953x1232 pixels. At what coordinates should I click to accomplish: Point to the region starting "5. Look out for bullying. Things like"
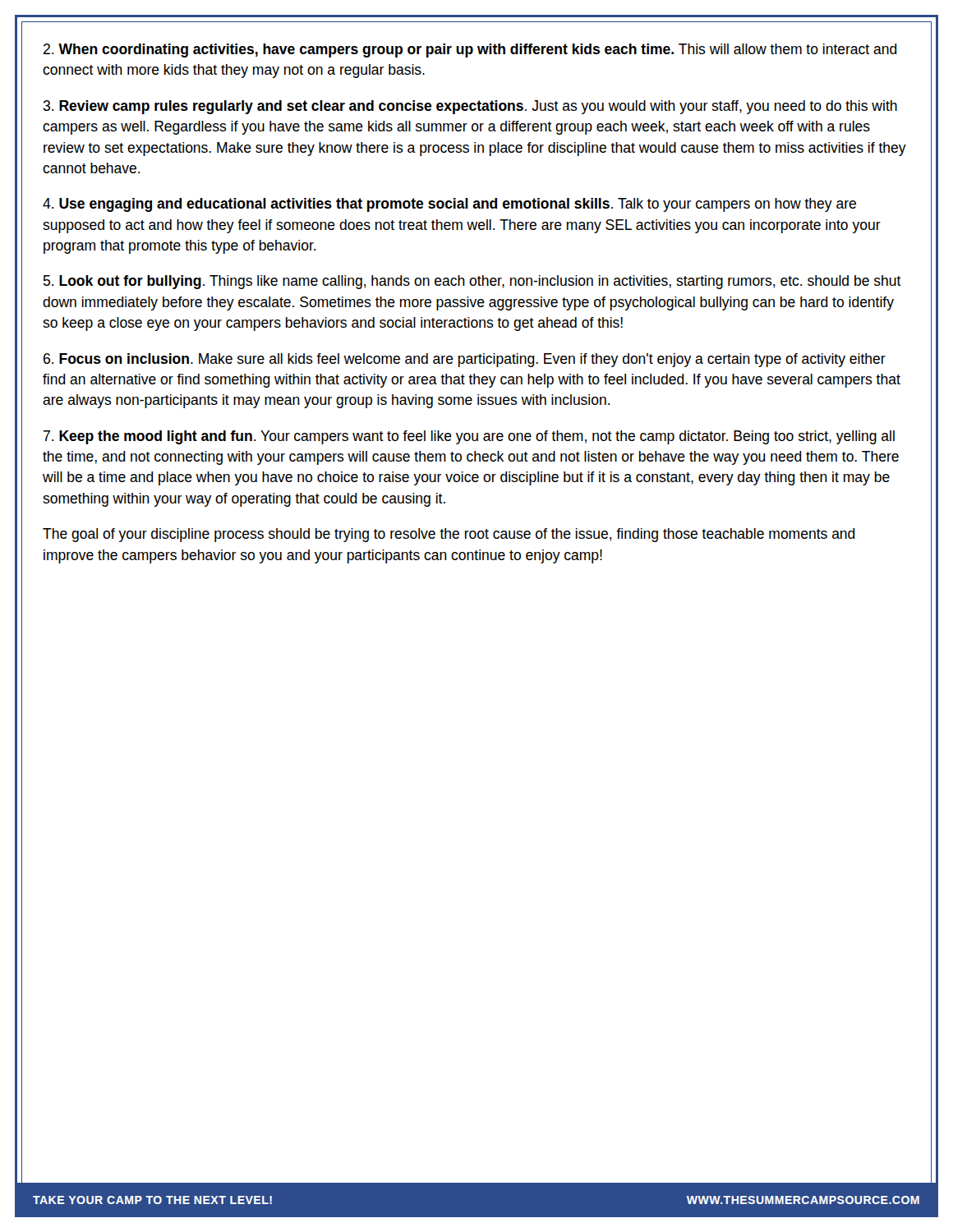(476, 303)
